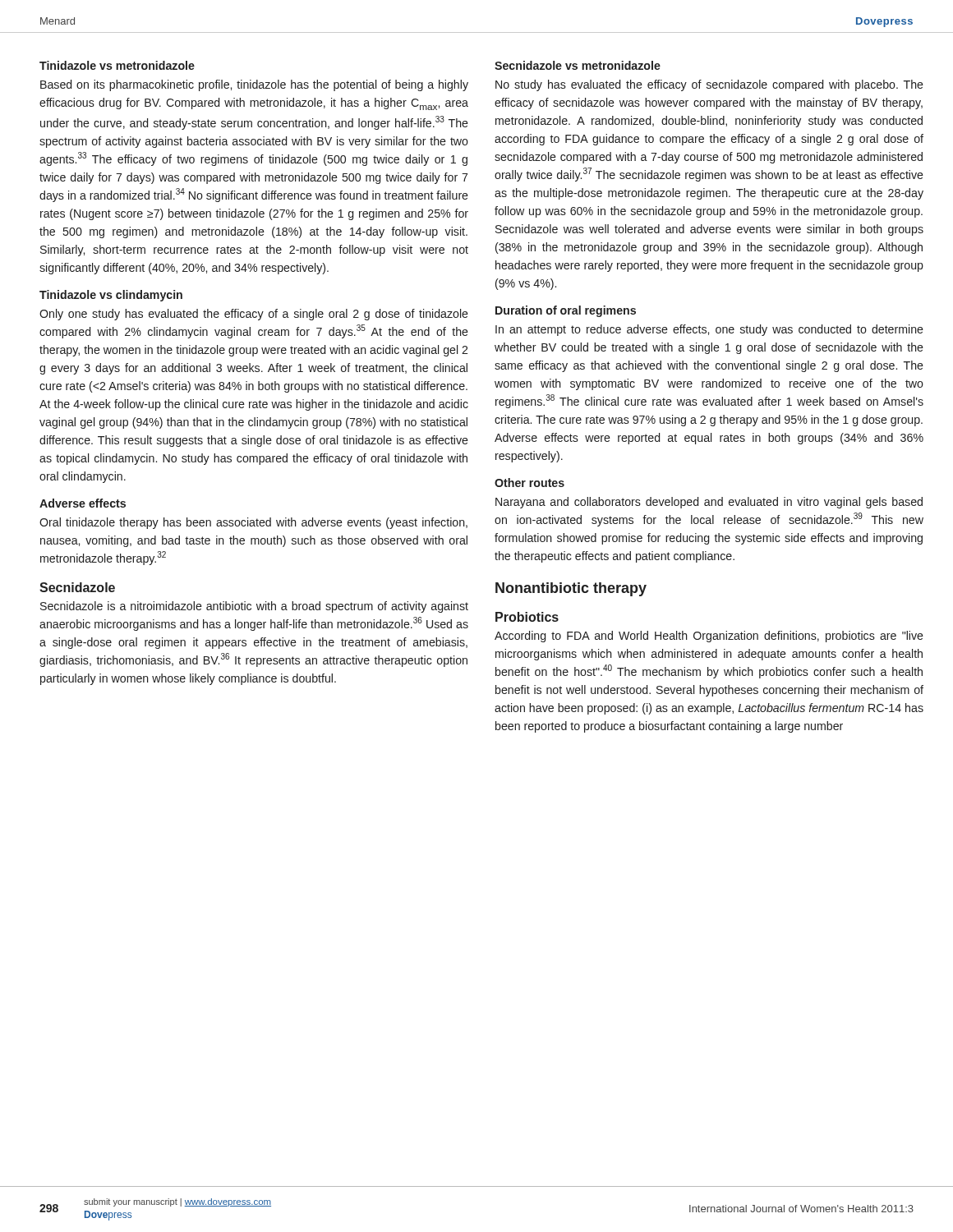The height and width of the screenshot is (1232, 953).
Task: Point to the block beginning "Secnidazole is a nitroimidazole antibiotic"
Action: pyautogui.click(x=254, y=642)
